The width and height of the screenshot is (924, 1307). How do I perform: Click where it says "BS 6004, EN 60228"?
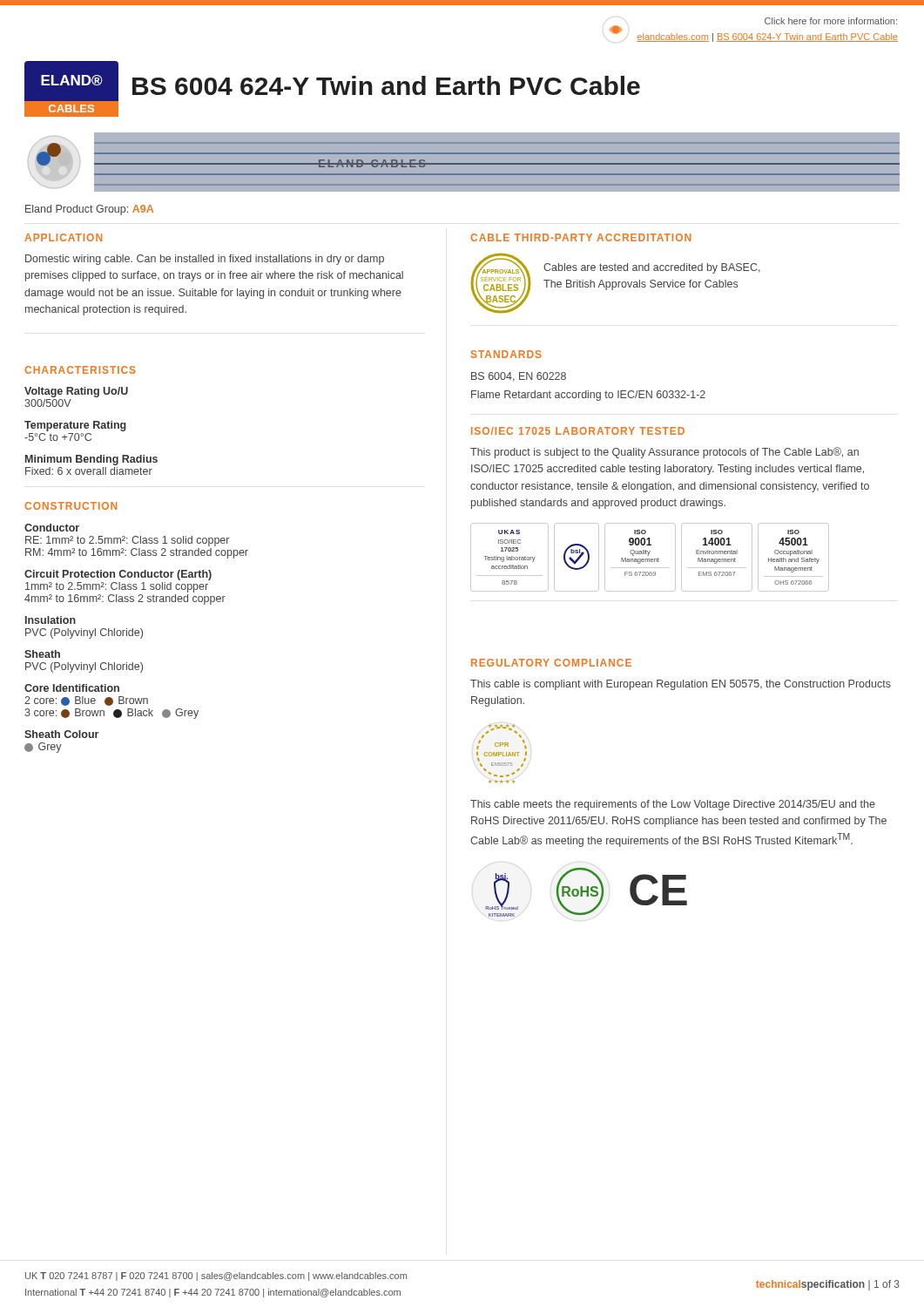tap(518, 376)
